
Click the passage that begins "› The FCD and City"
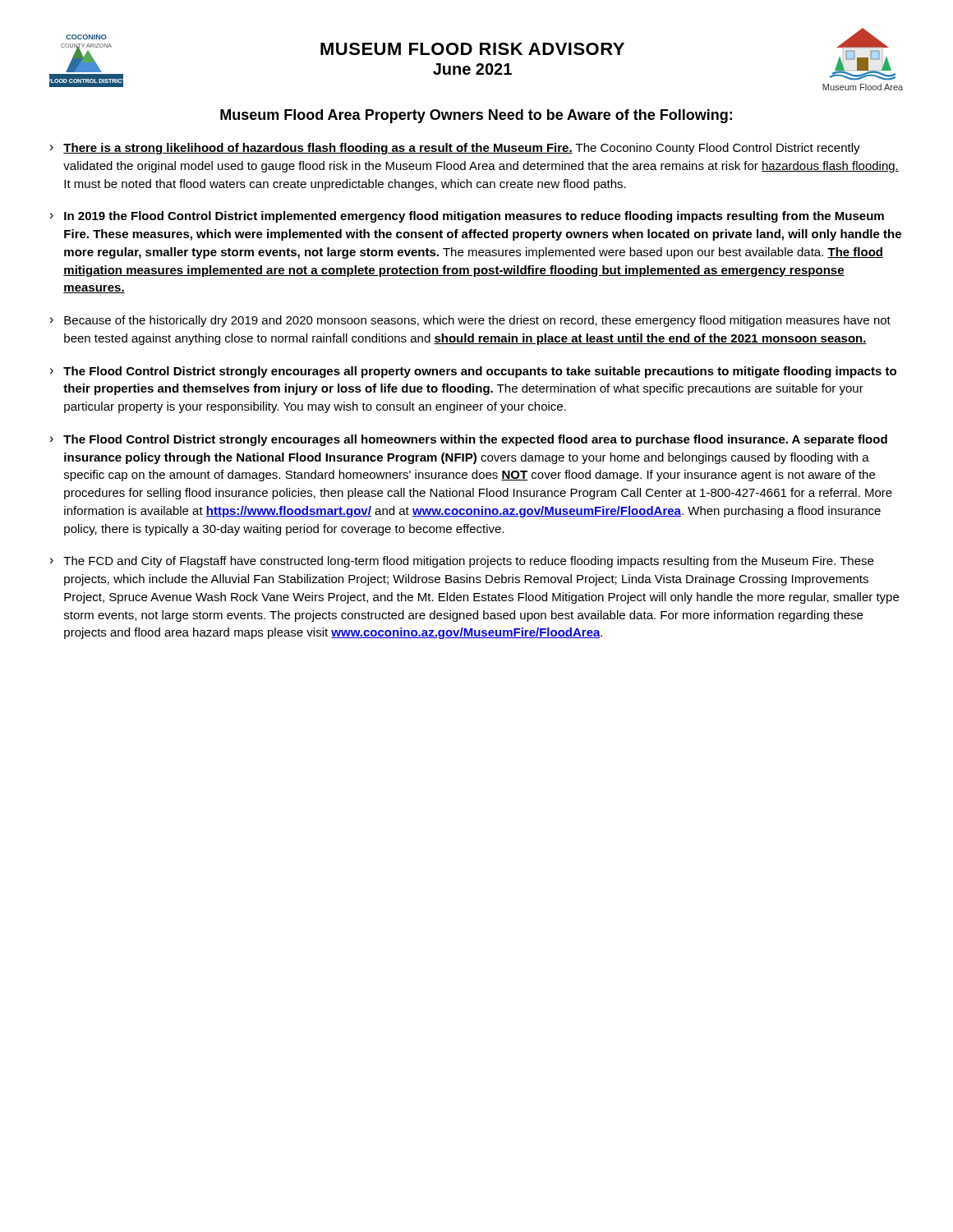click(x=476, y=597)
